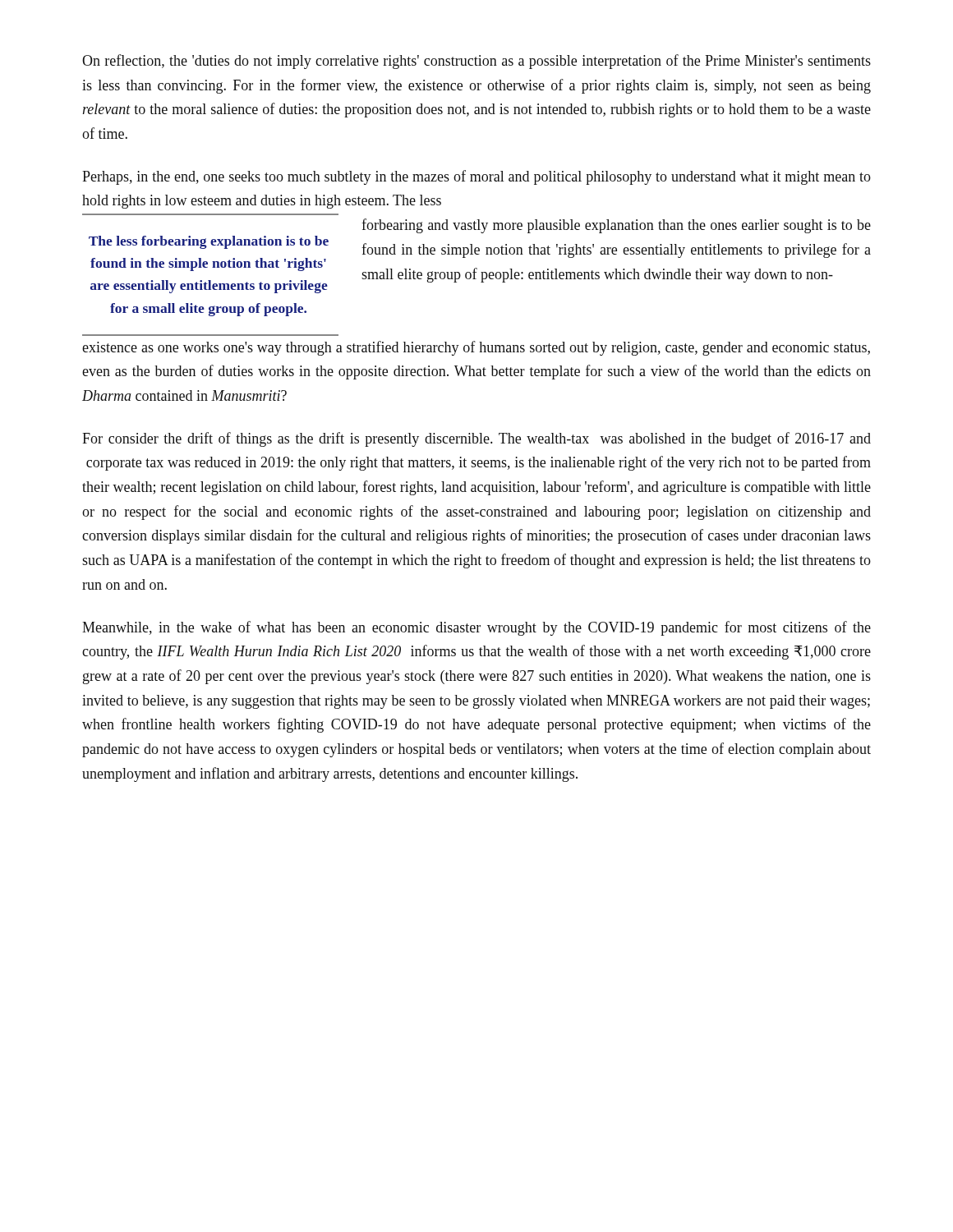Point to the text block starting "On reflection, the"
This screenshot has width=953, height=1232.
click(476, 97)
